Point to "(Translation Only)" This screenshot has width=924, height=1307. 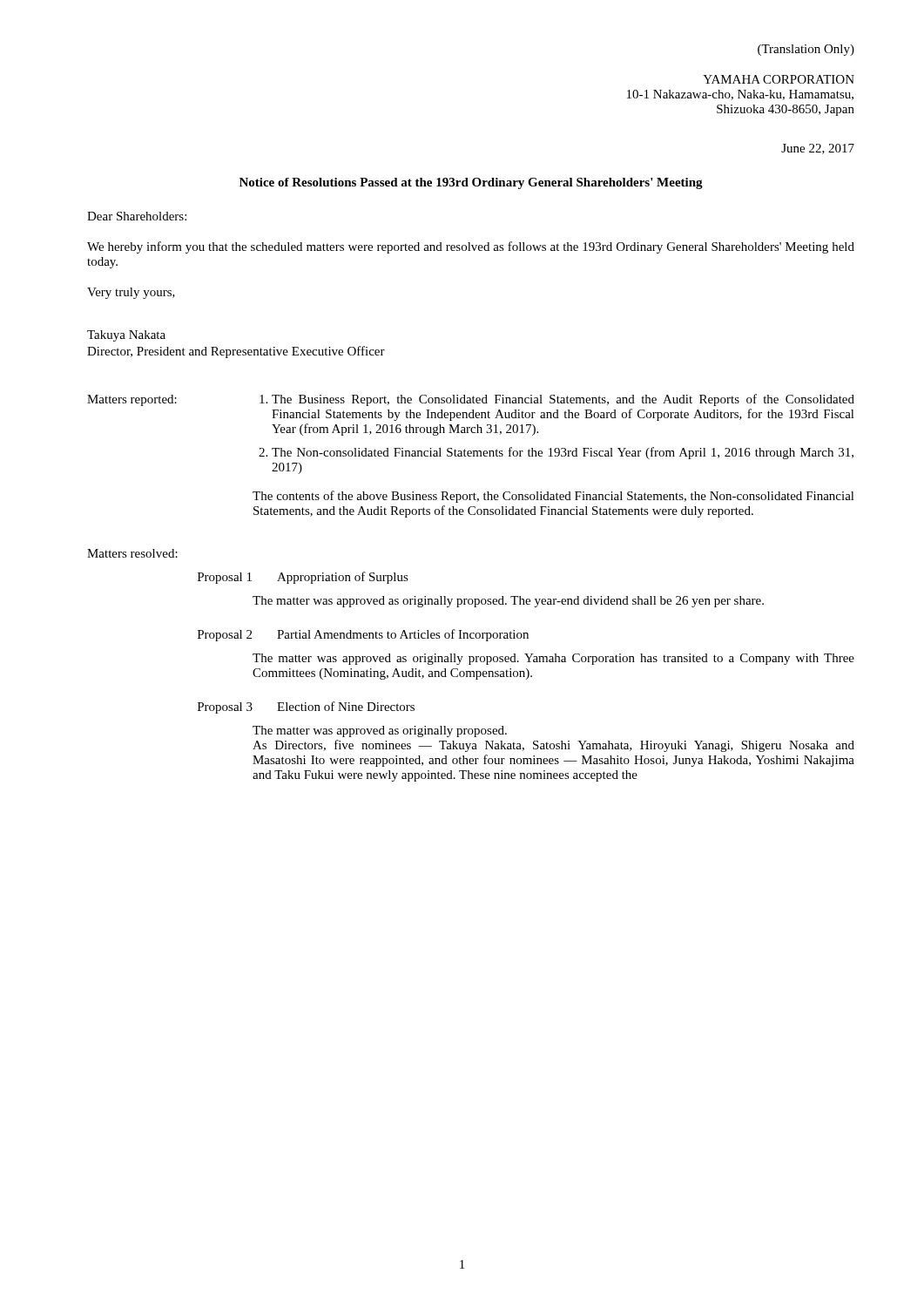point(806,49)
